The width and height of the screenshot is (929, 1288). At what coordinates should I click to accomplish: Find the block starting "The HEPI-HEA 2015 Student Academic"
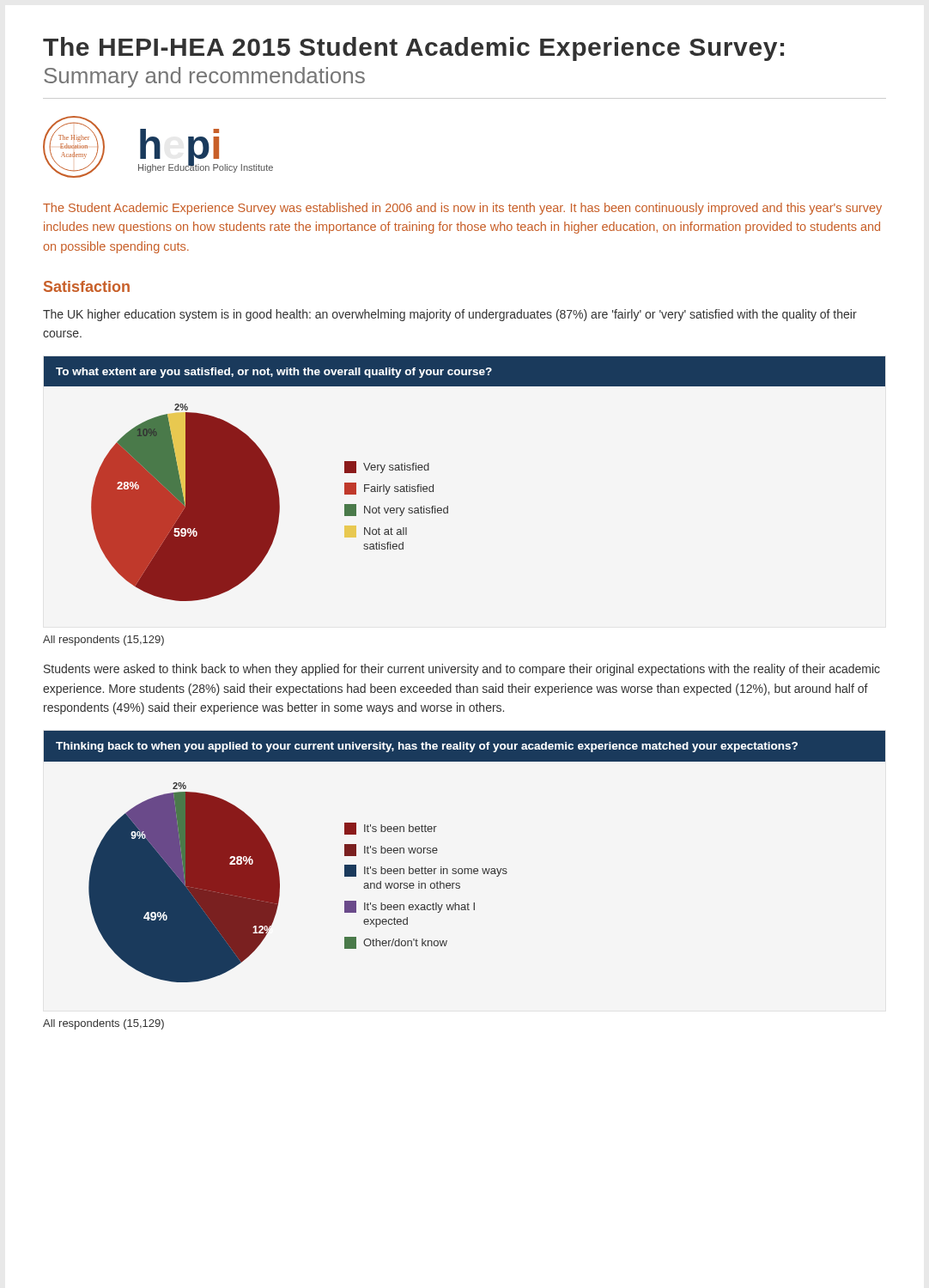tap(464, 61)
